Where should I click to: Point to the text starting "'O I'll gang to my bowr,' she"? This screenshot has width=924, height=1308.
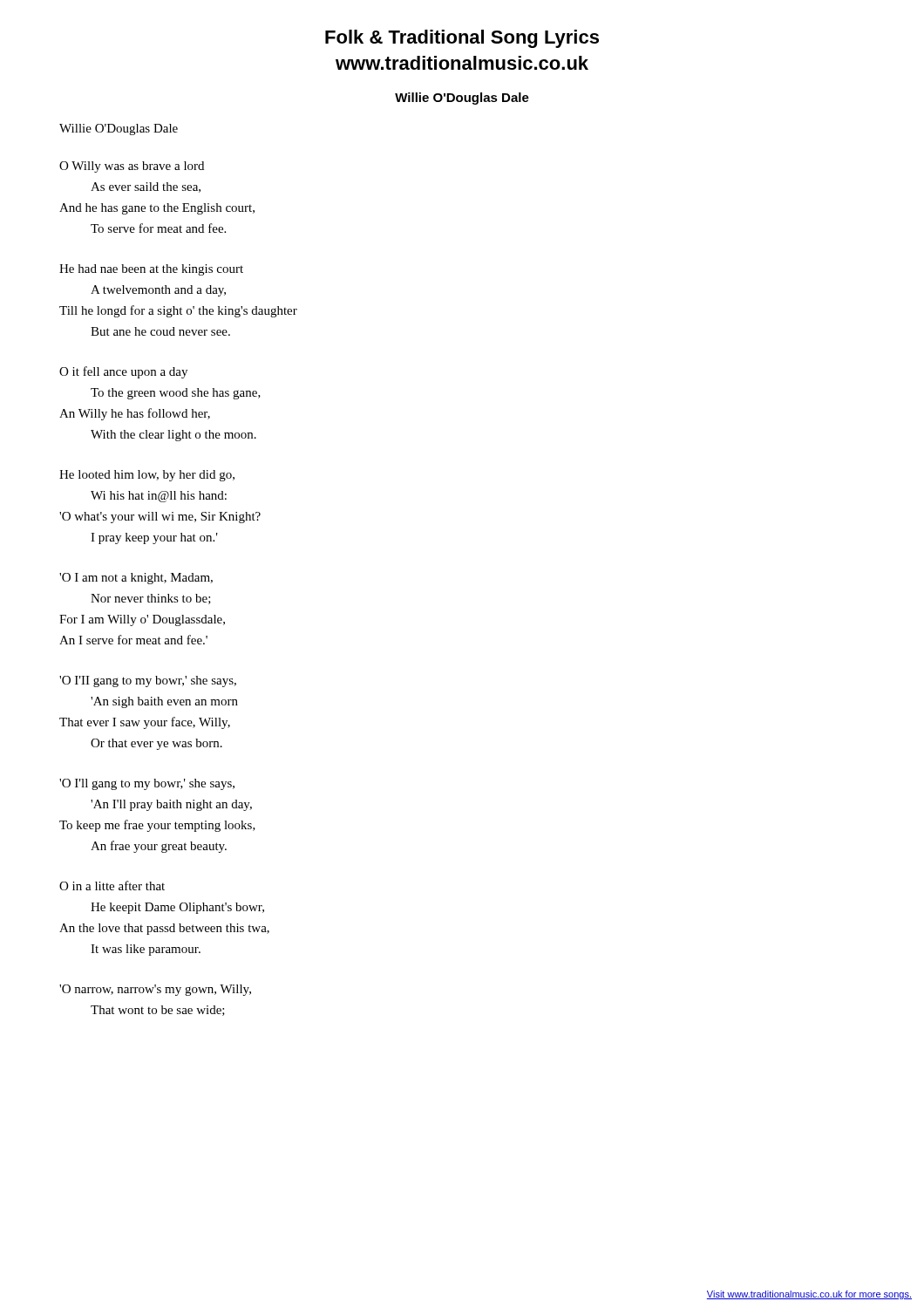147,784
